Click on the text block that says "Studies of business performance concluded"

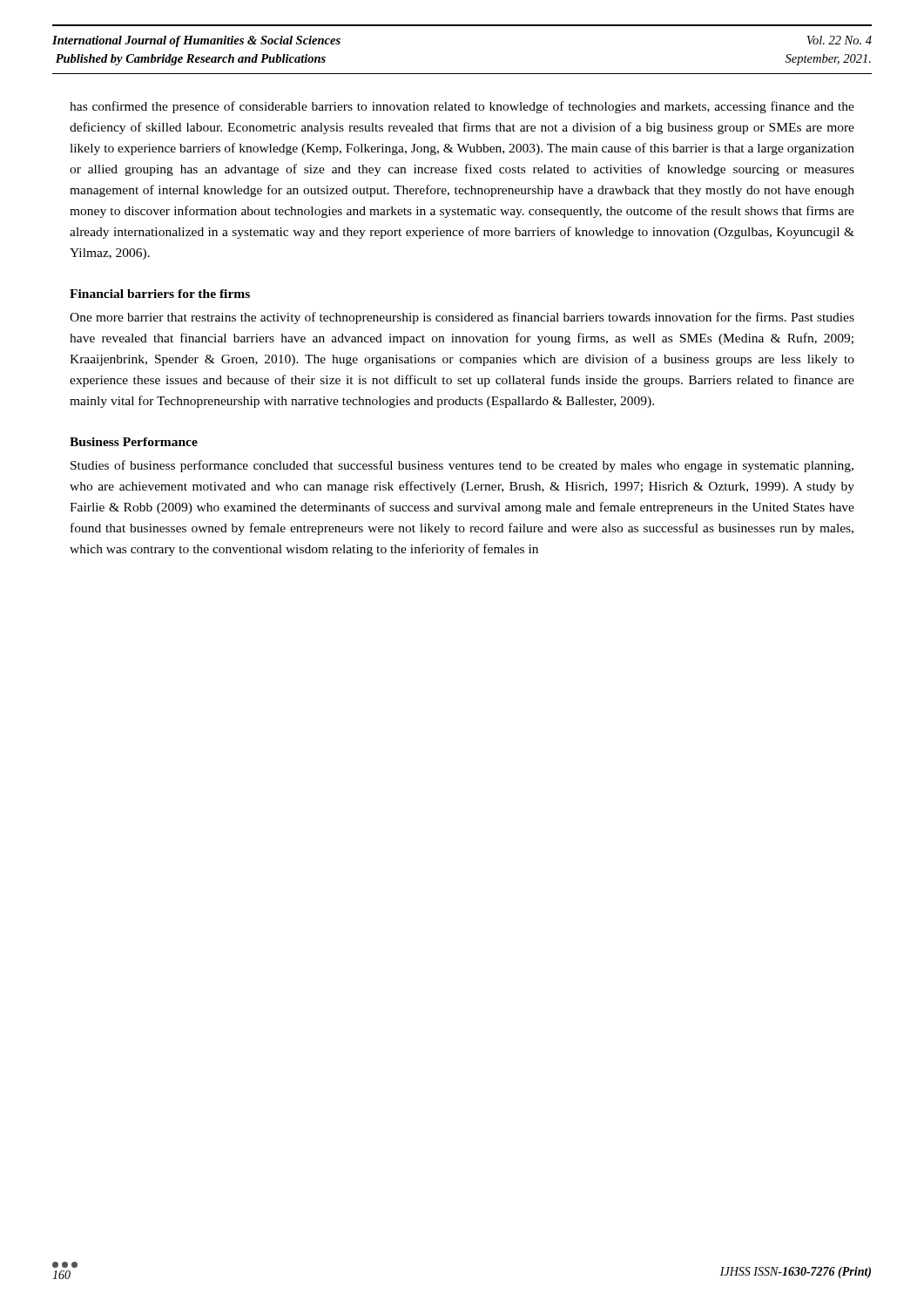coord(462,507)
